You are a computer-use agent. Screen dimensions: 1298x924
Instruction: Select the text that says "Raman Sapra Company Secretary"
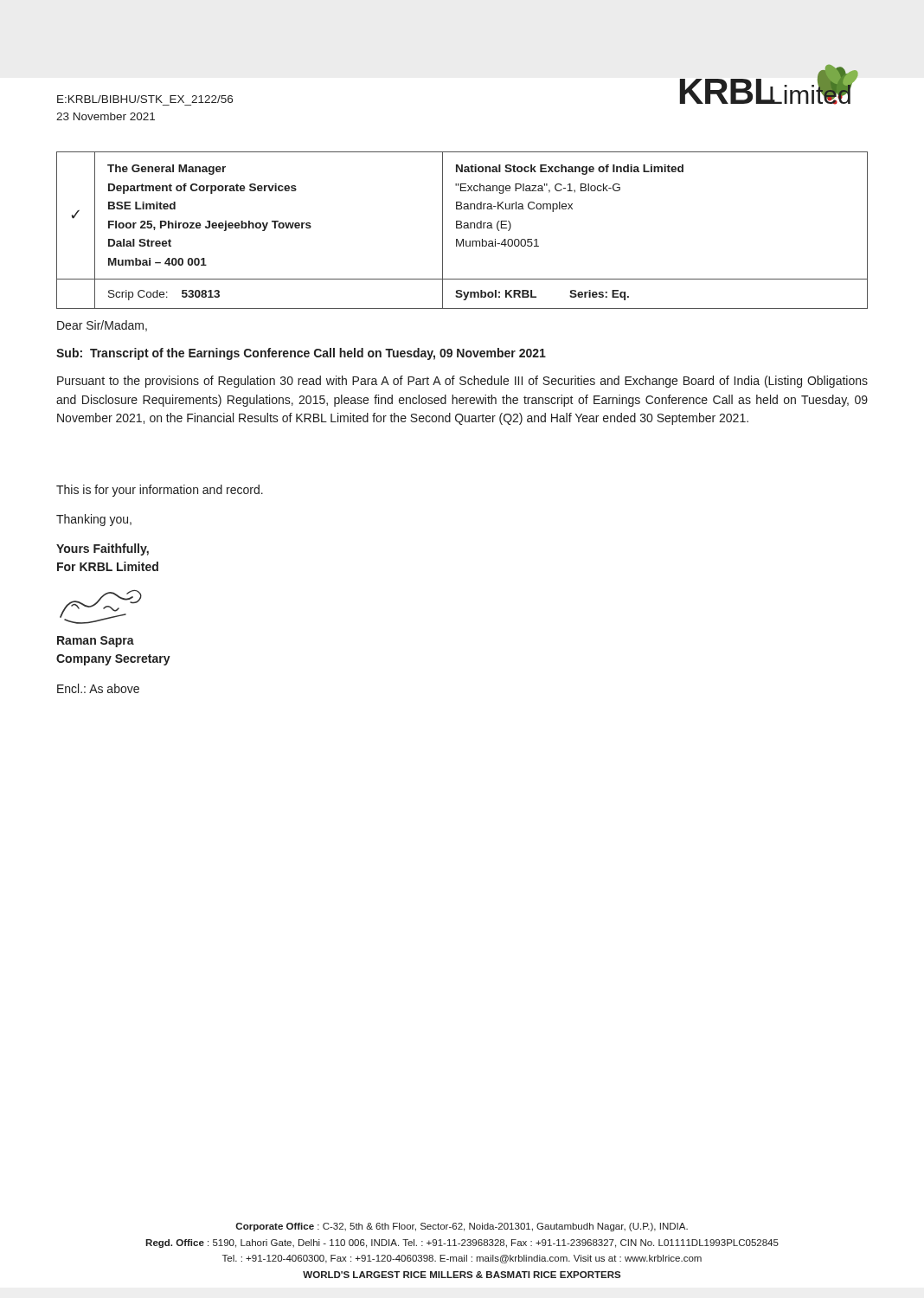click(x=113, y=649)
